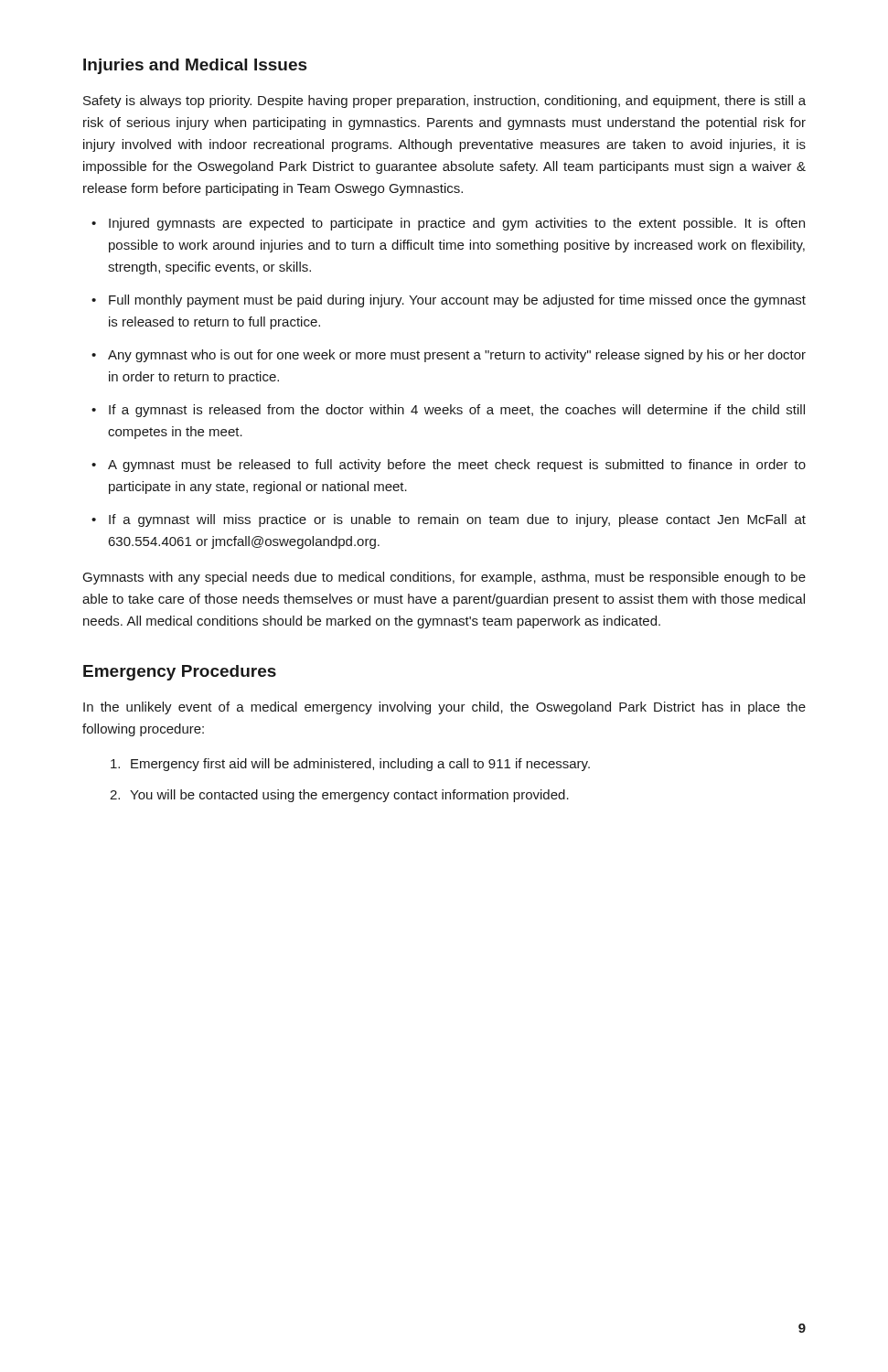Where is the passage that starts "• A gymnast must be"?
Viewport: 888px width, 1372px height.
click(444, 476)
